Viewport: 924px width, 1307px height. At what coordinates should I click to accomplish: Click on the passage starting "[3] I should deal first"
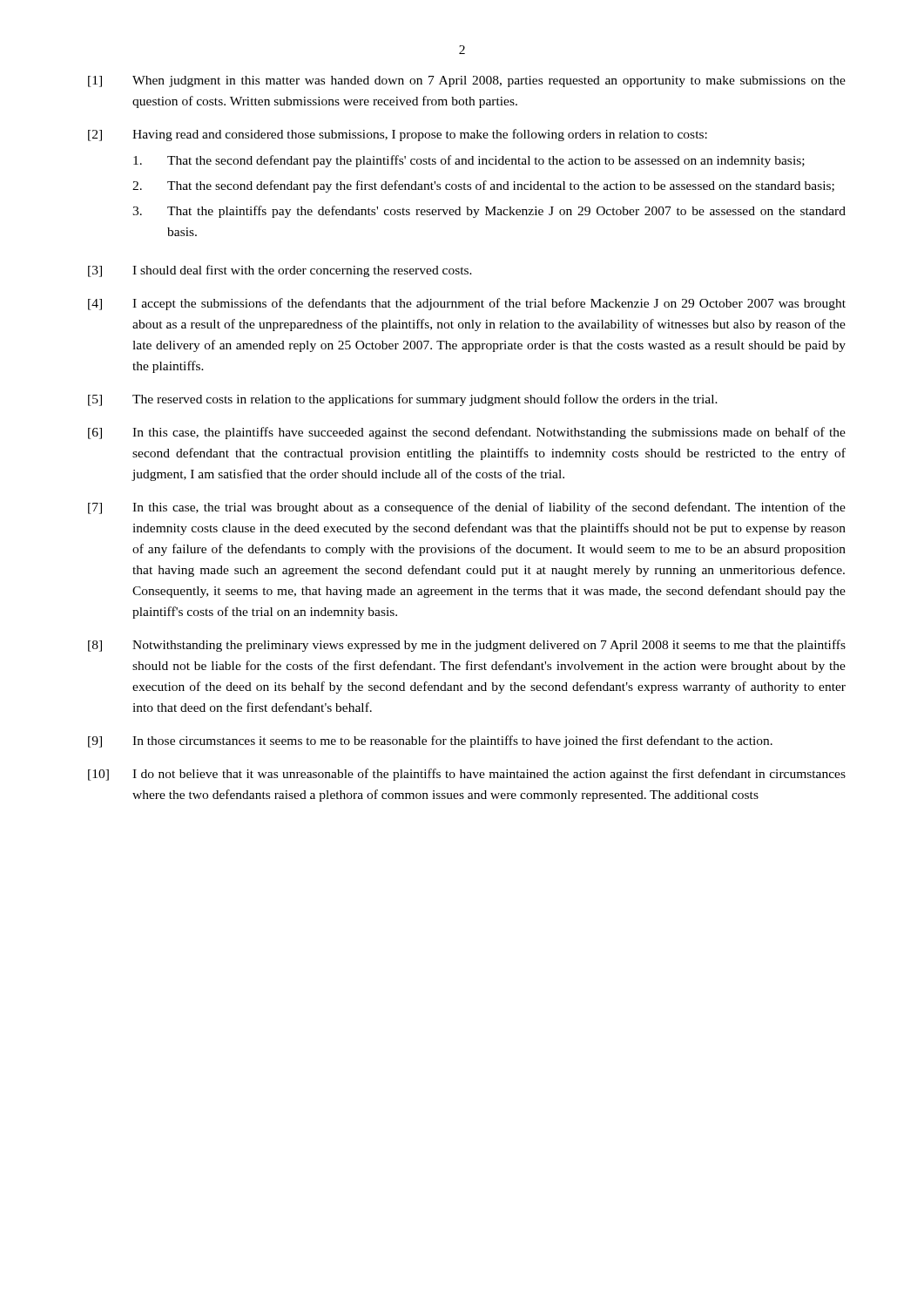pyautogui.click(x=466, y=270)
